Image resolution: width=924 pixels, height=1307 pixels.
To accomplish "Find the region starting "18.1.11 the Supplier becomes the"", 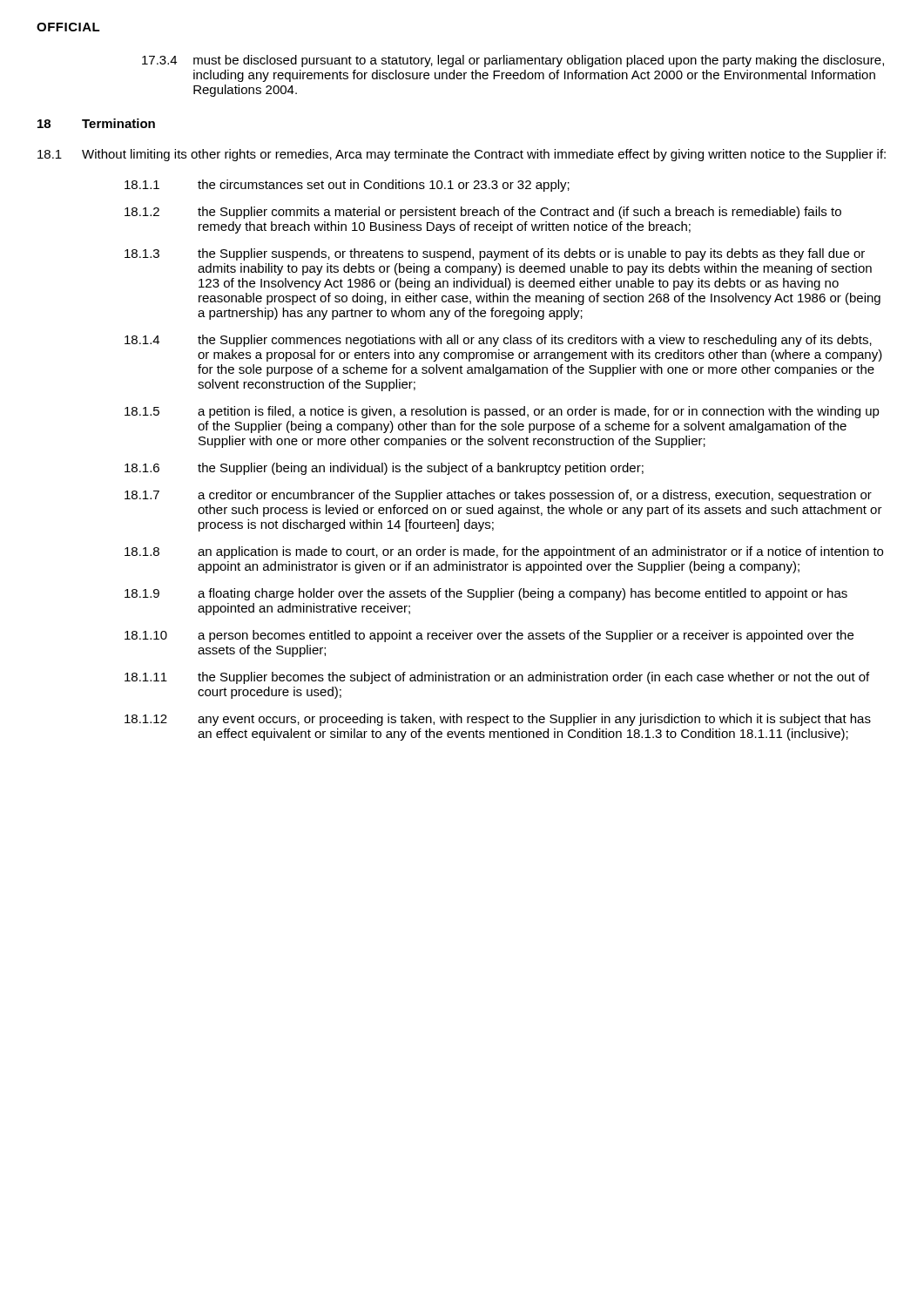I will pos(506,684).
